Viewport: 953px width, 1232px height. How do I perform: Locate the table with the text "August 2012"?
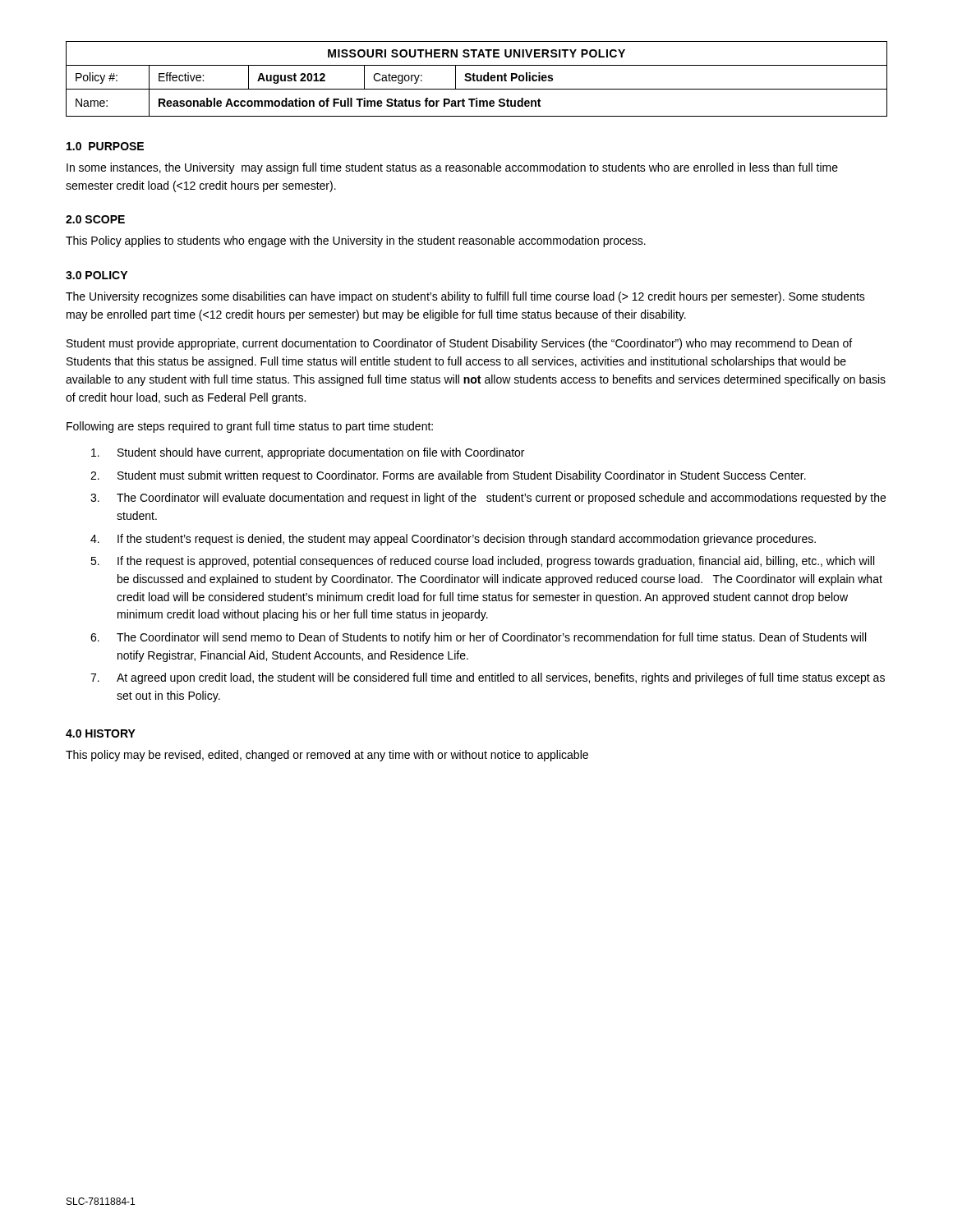pos(476,79)
